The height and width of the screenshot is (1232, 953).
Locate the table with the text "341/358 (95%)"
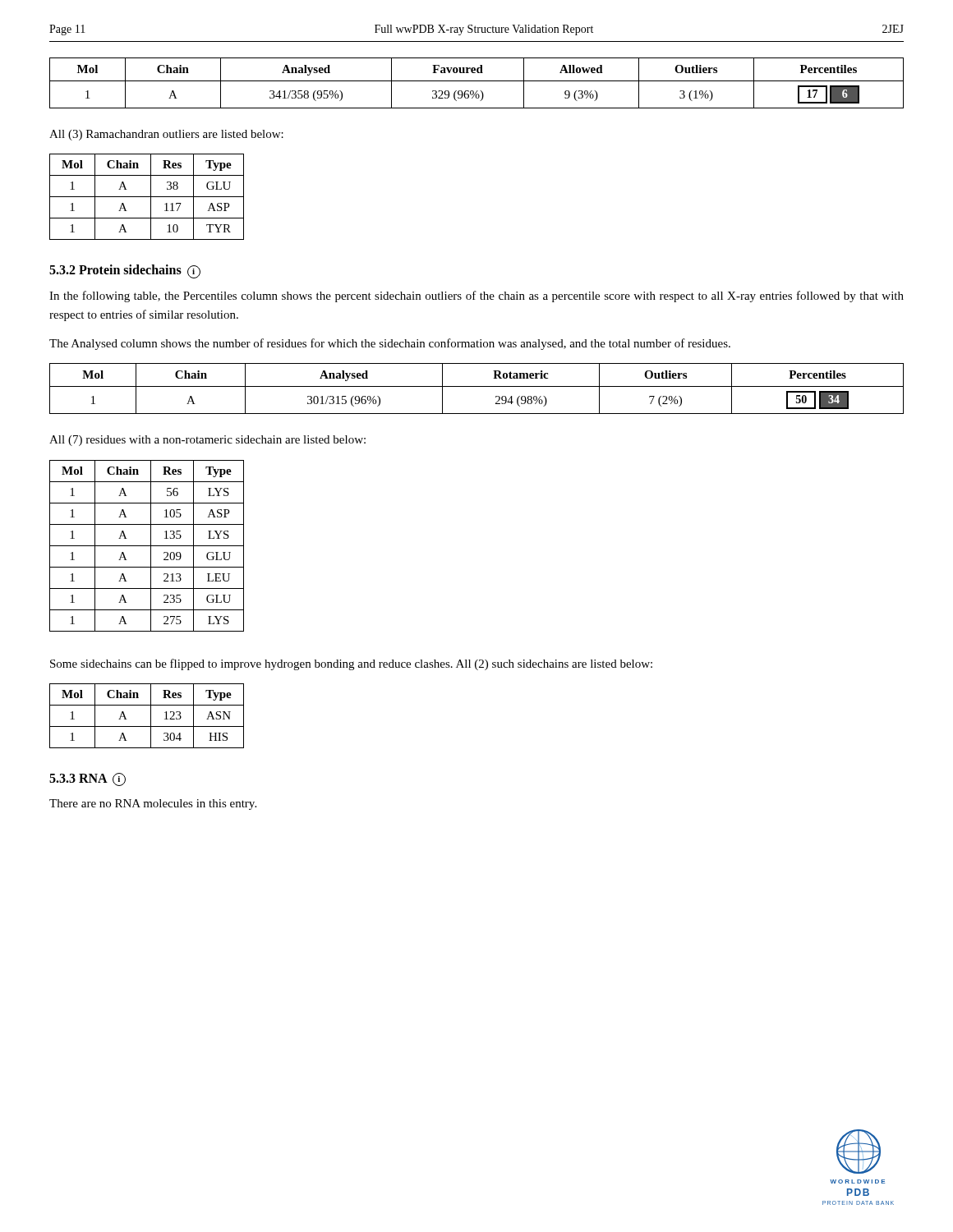pos(476,83)
